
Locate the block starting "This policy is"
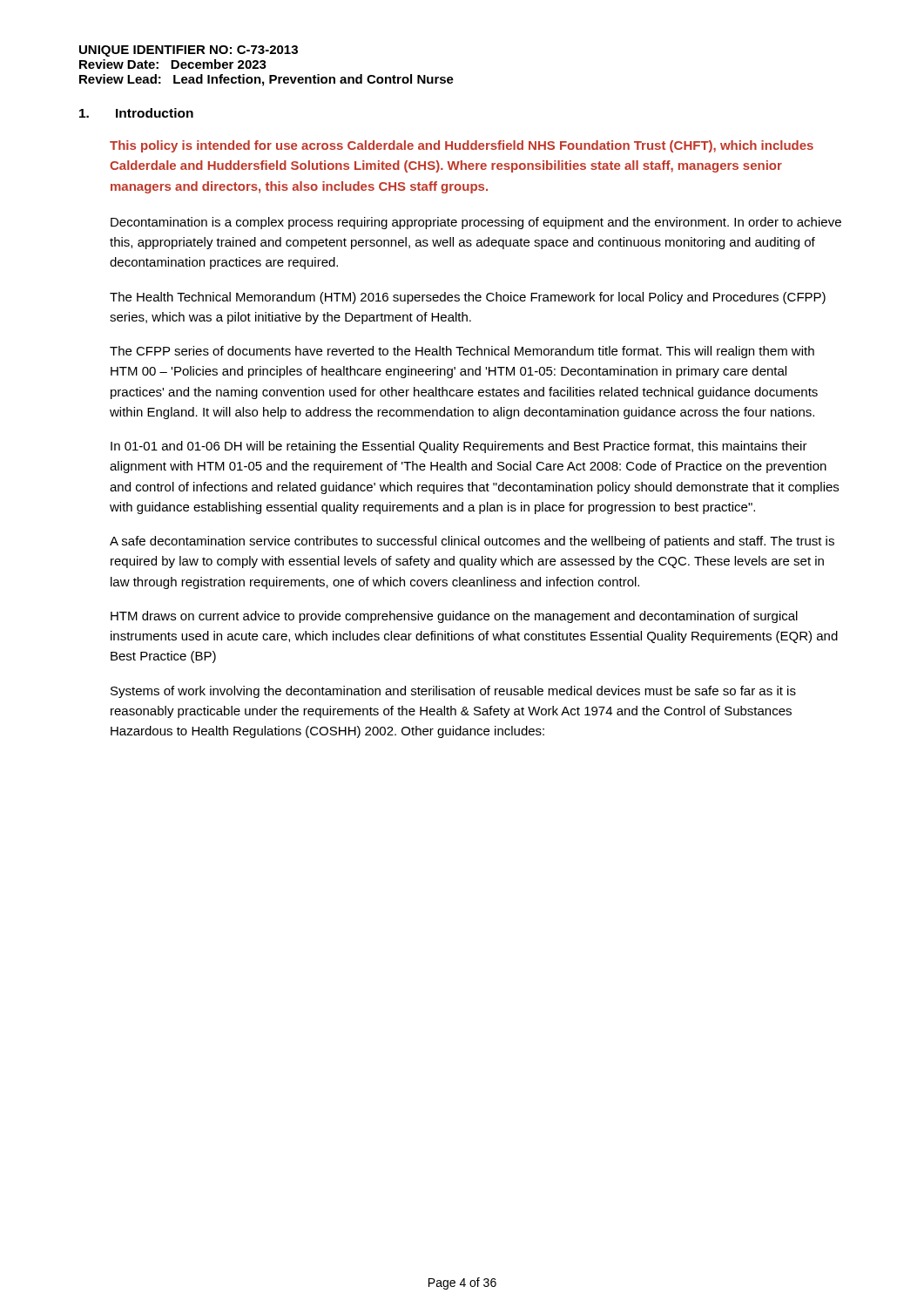(x=462, y=165)
